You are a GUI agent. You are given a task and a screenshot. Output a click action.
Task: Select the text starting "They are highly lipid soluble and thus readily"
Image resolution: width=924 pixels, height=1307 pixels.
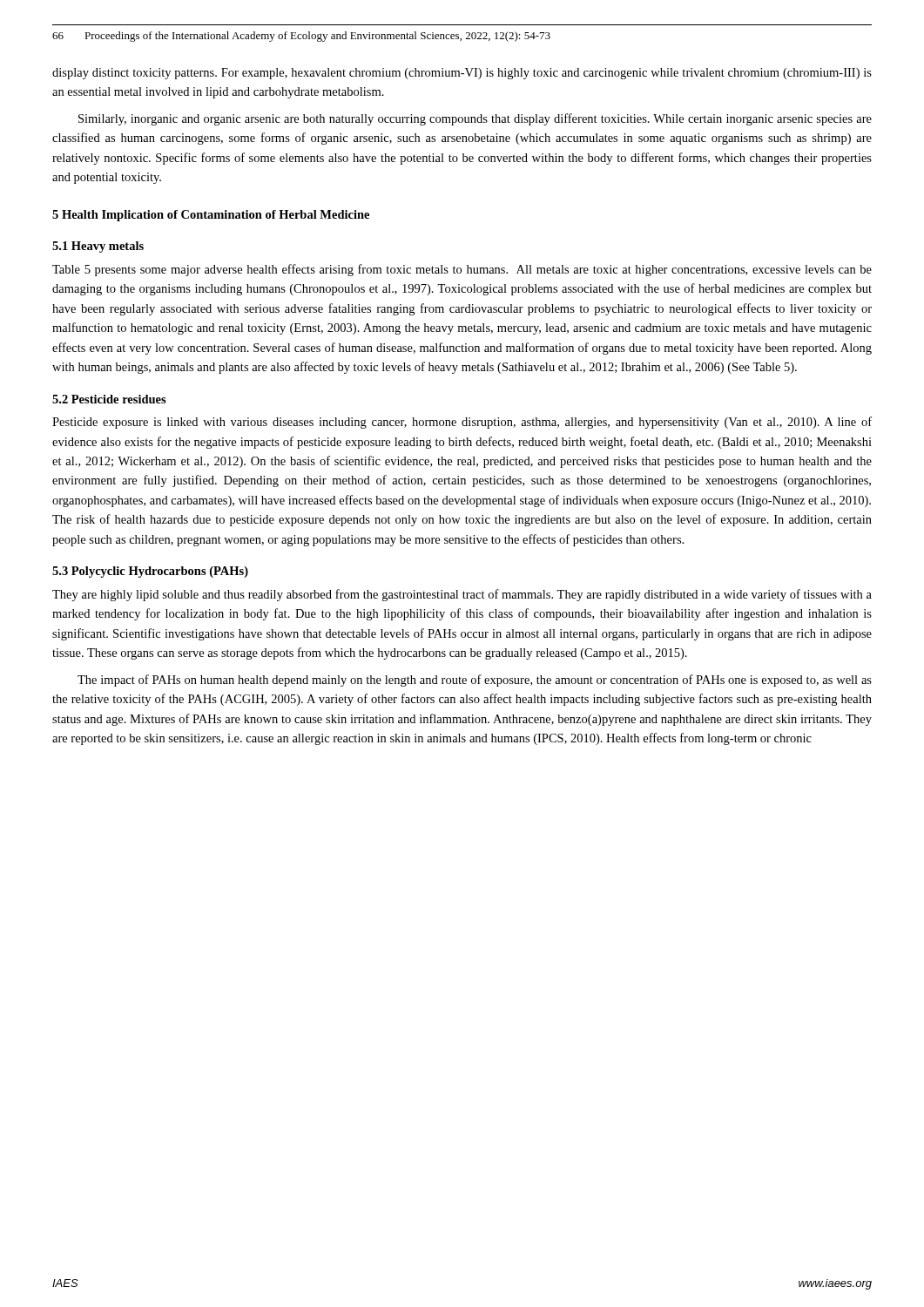click(462, 624)
